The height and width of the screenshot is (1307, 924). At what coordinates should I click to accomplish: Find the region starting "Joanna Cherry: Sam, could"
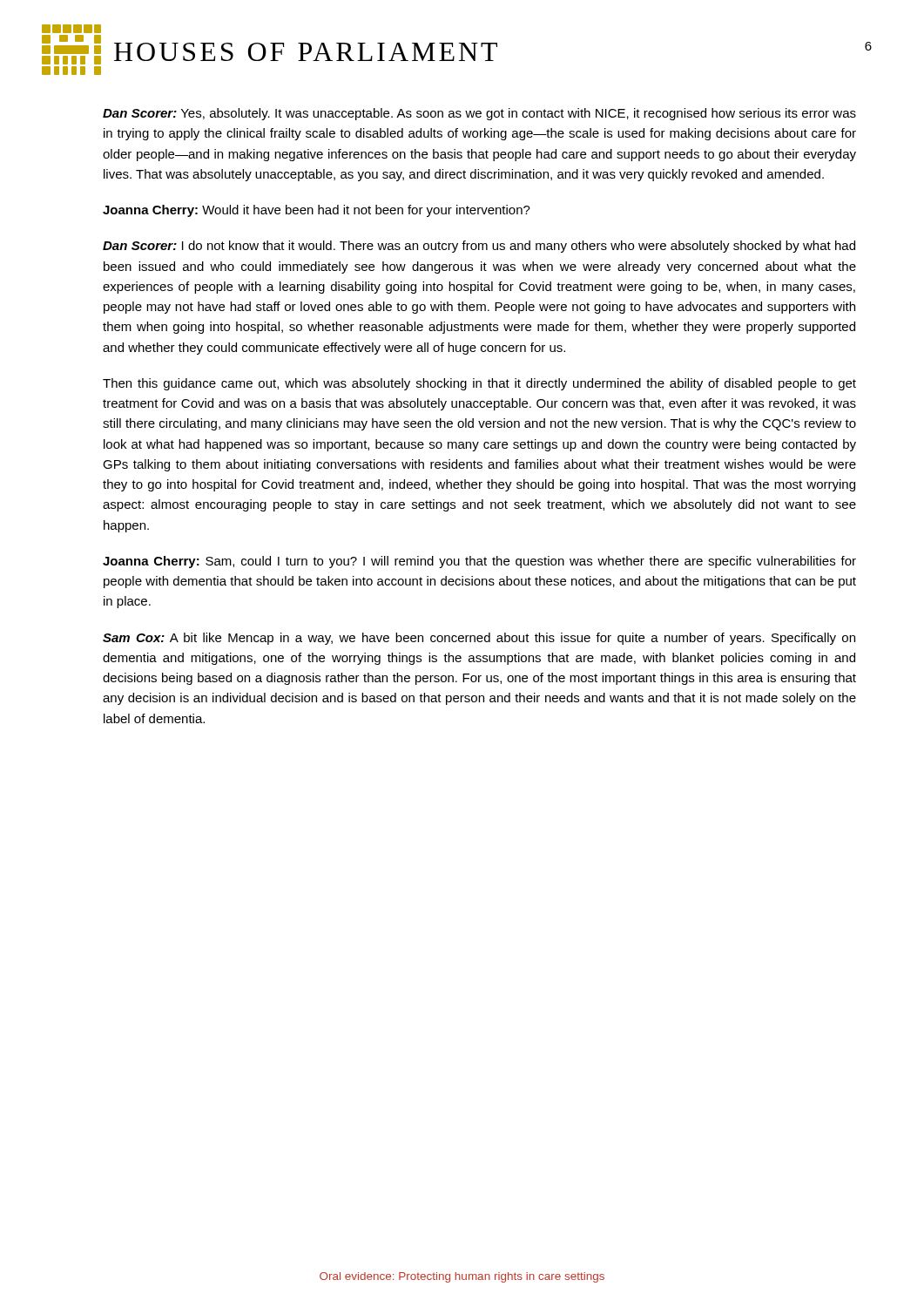click(479, 581)
